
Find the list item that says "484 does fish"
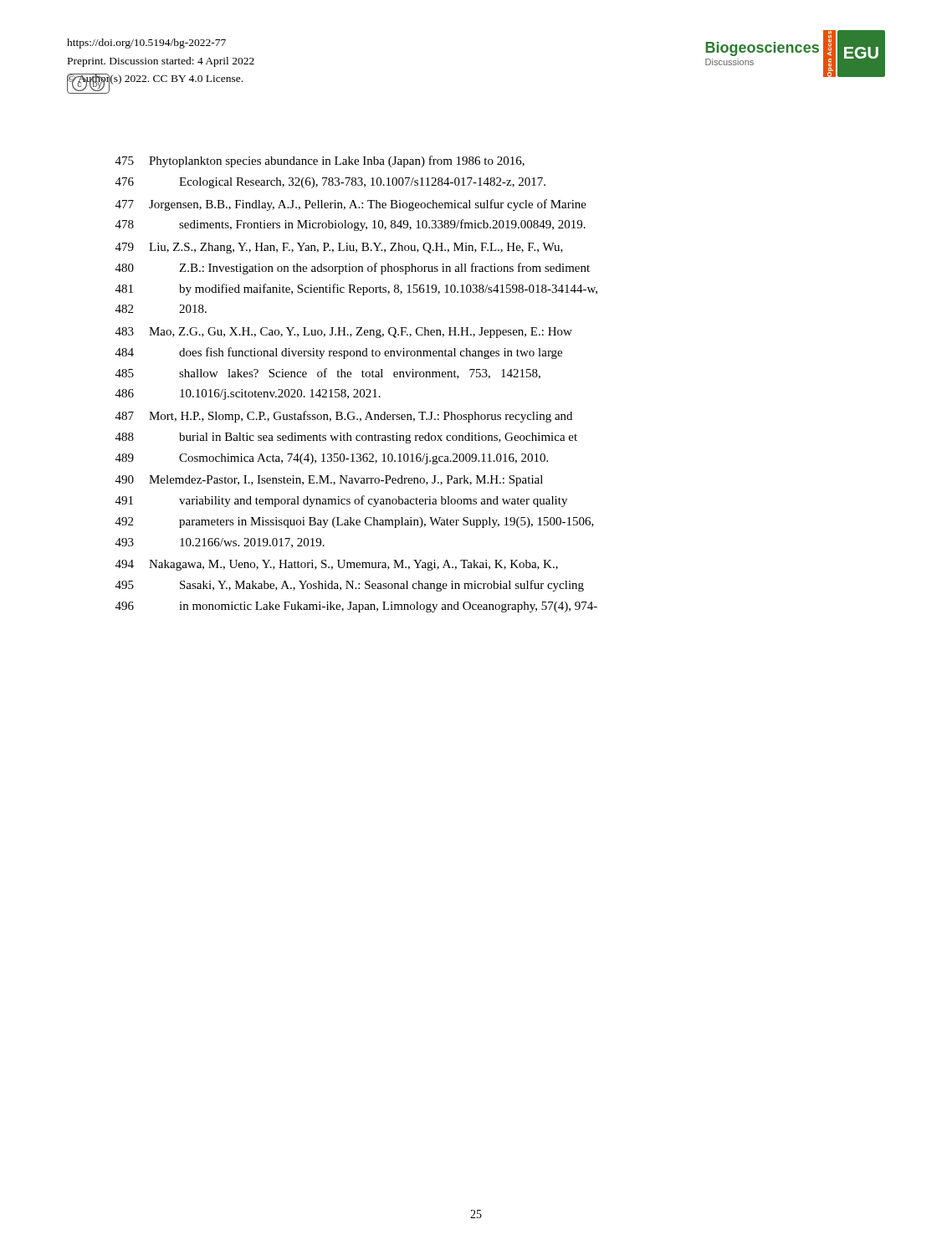coord(476,352)
